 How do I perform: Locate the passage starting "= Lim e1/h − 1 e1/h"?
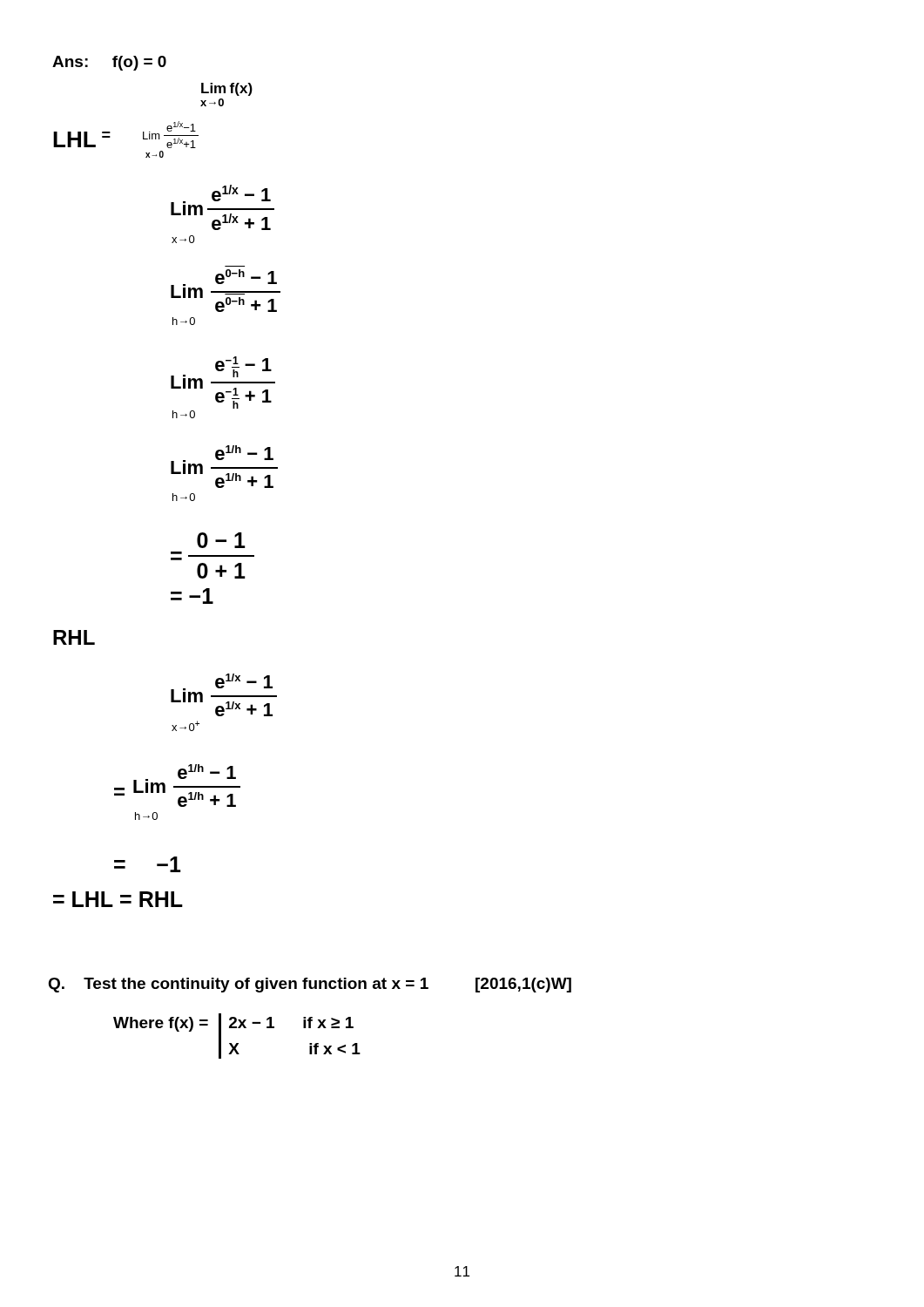click(x=177, y=792)
